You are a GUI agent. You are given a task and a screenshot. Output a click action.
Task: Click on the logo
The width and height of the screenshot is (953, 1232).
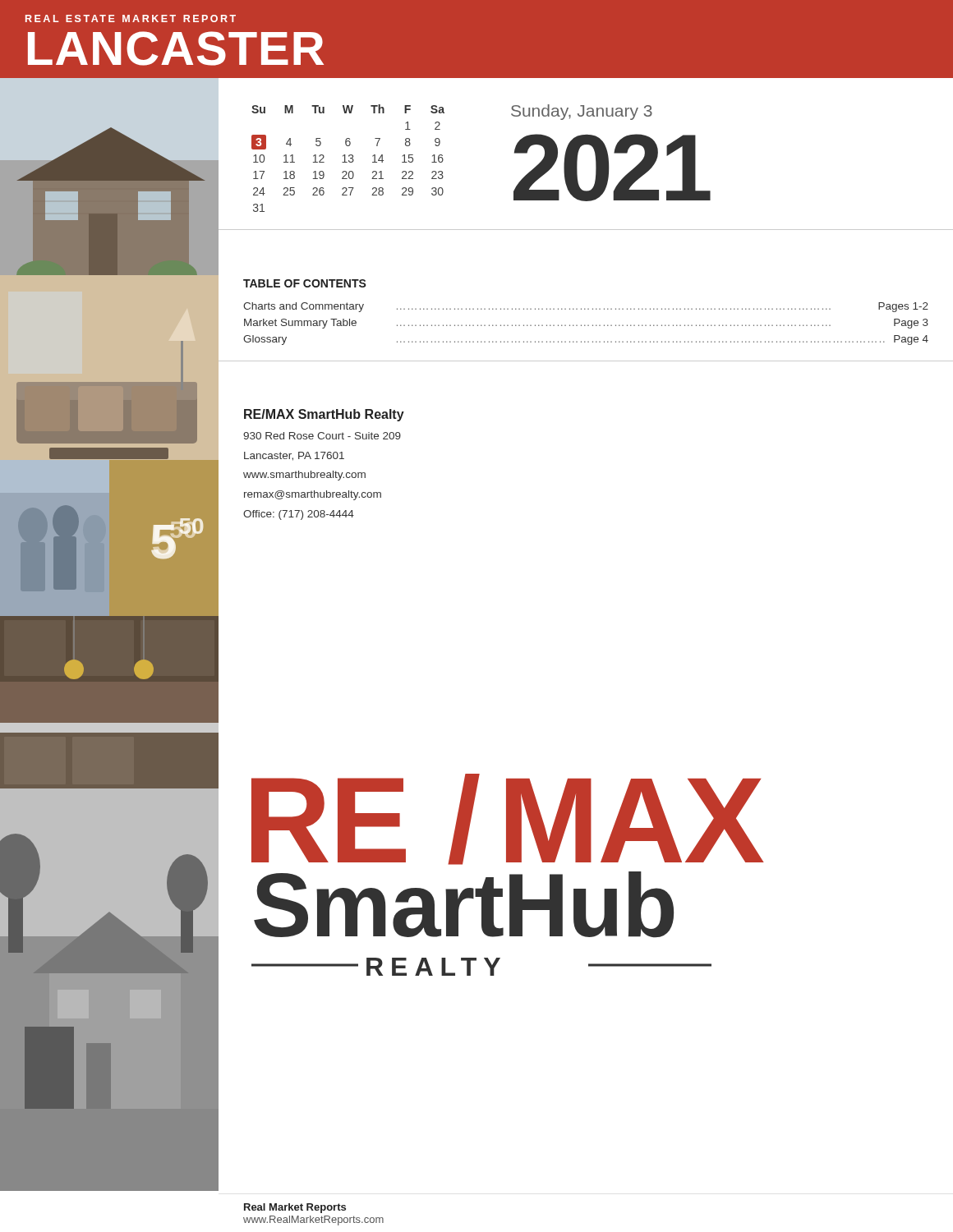click(586, 871)
